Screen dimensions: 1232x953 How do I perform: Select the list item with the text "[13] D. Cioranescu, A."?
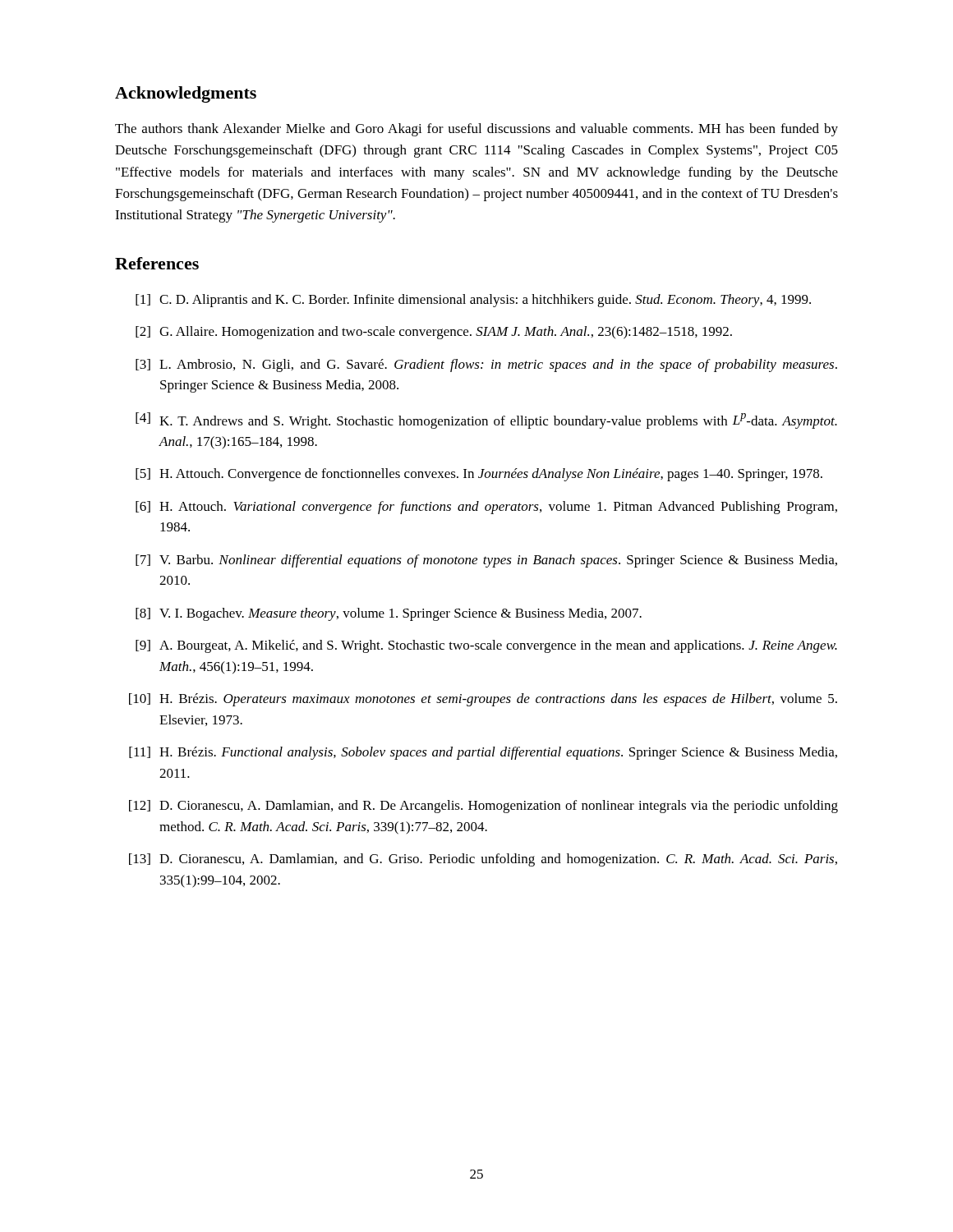tap(476, 870)
